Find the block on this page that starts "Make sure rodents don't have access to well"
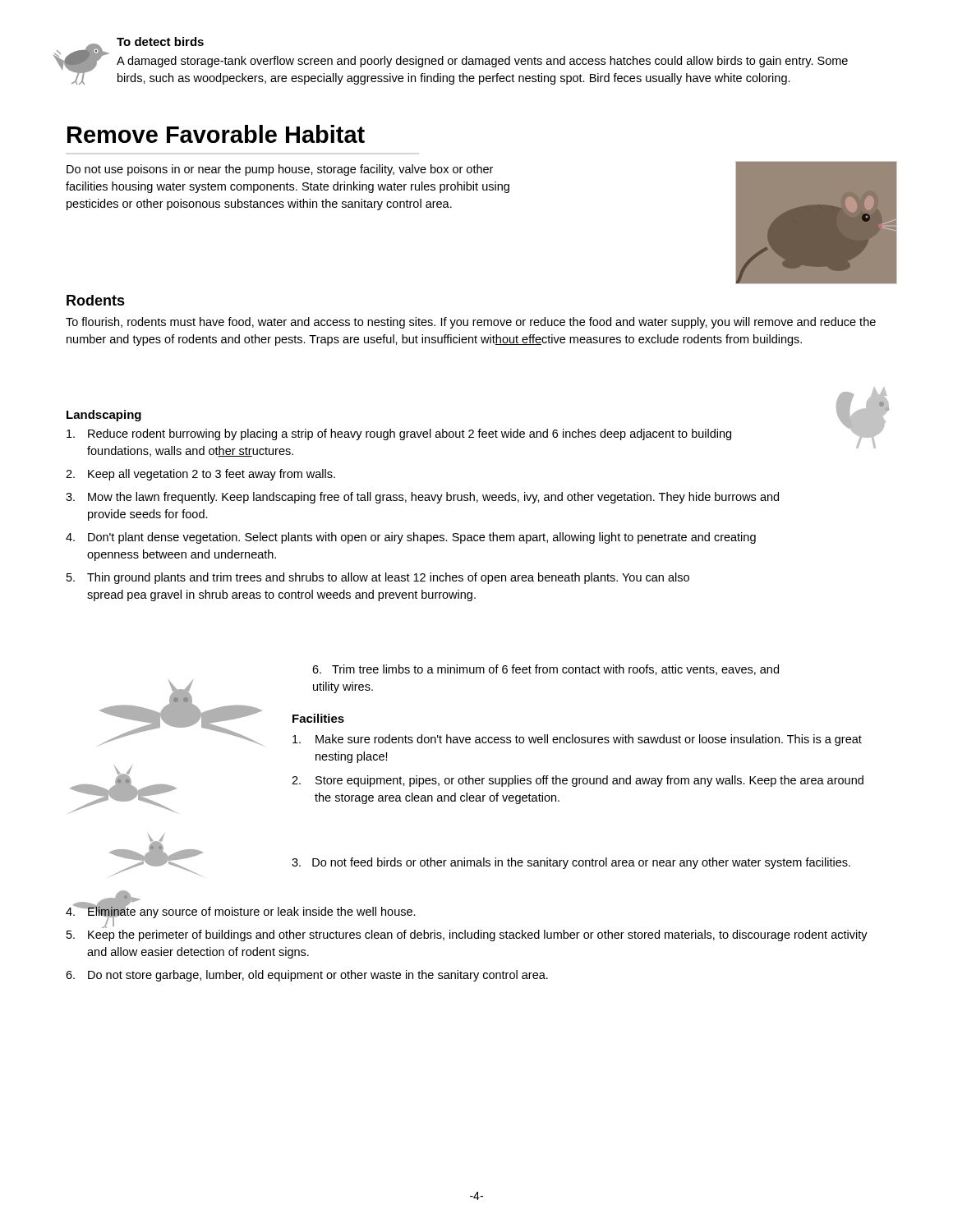Image resolution: width=953 pixels, height=1232 pixels. [x=583, y=748]
